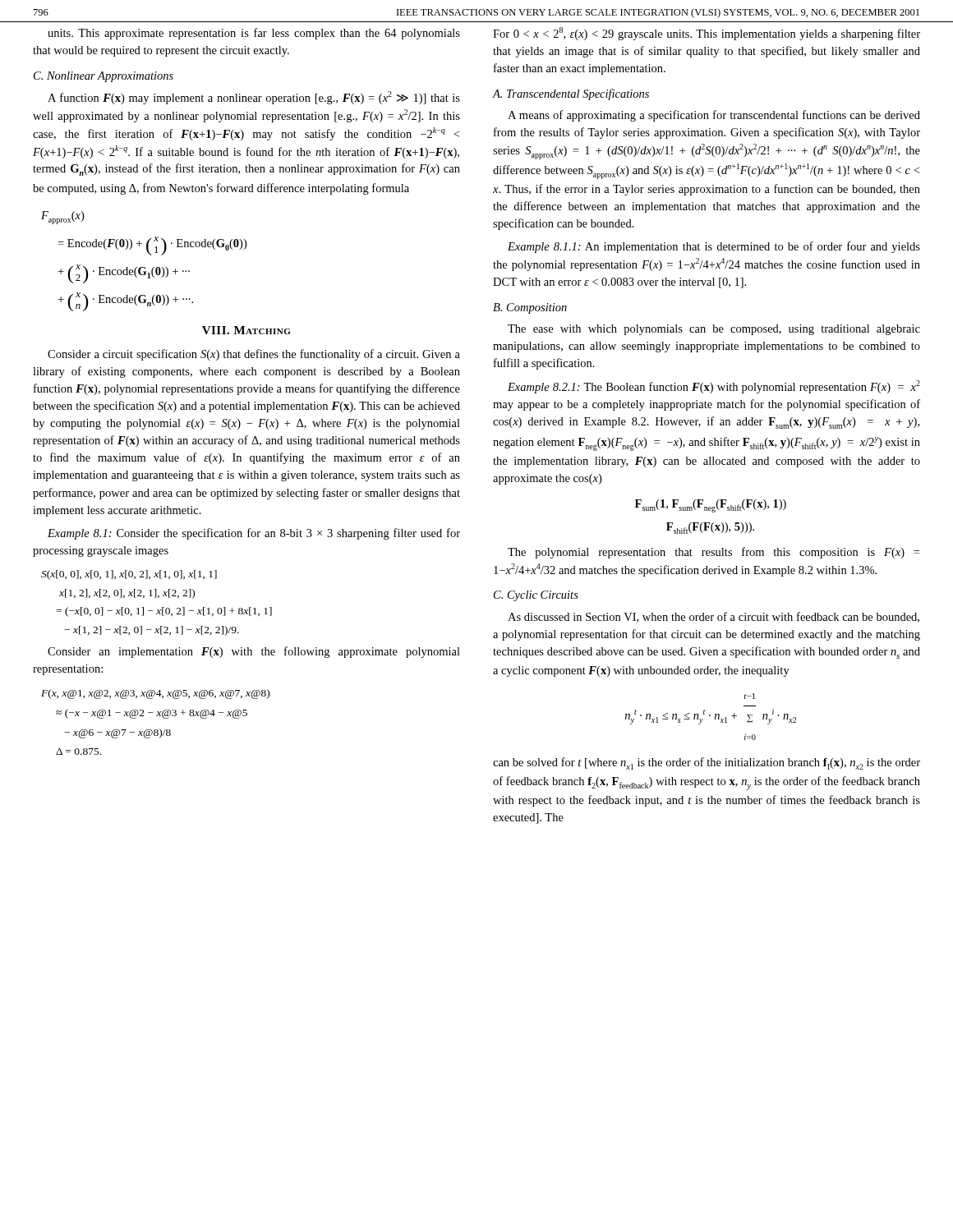Click on the text block starting "F(x, x@1, x@2, x@3, x@4, x@5, x@6,"
This screenshot has height=1232, width=953.
[x=251, y=722]
